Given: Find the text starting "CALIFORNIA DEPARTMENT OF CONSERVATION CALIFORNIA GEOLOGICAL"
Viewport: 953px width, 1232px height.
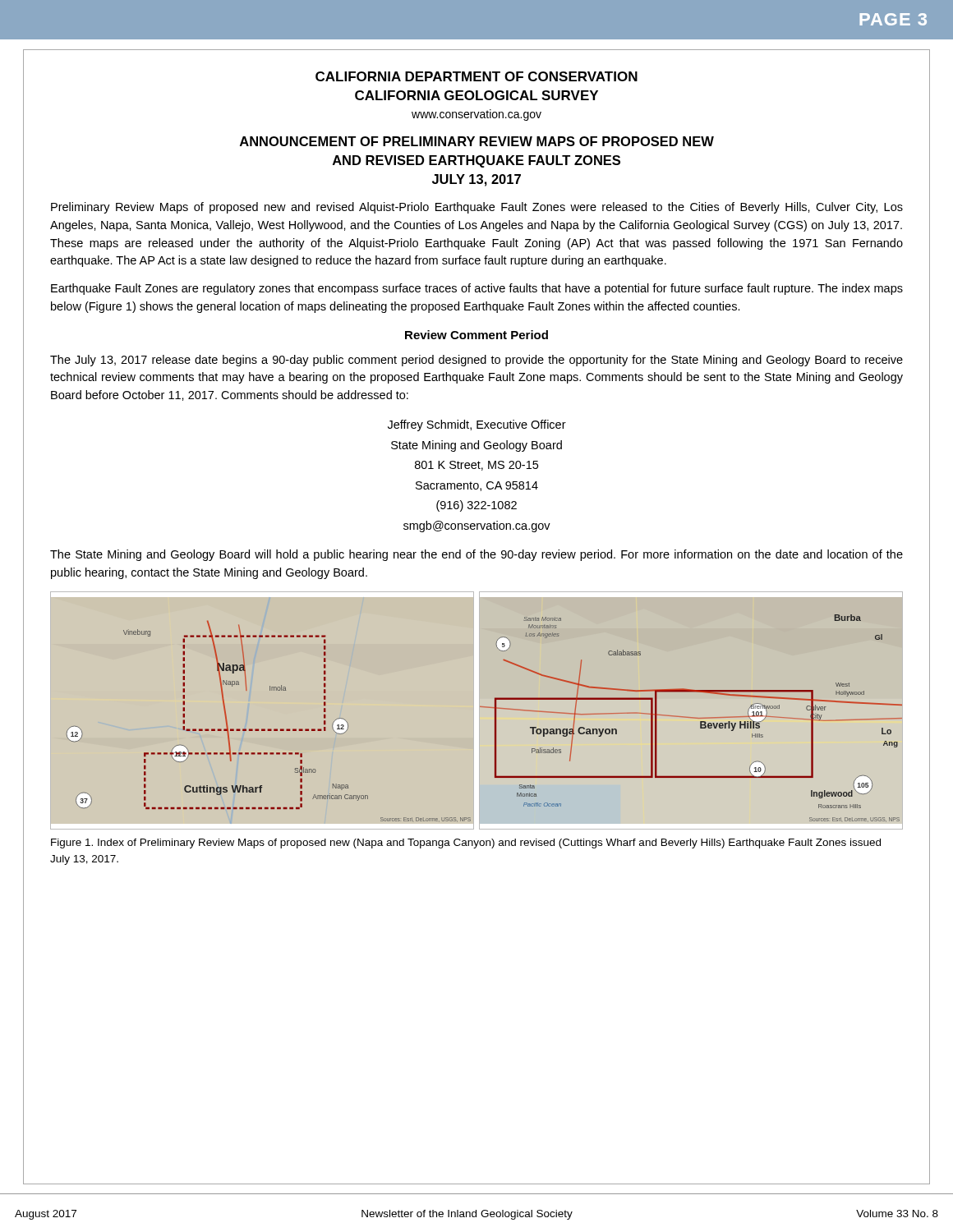Looking at the screenshot, I should point(476,94).
